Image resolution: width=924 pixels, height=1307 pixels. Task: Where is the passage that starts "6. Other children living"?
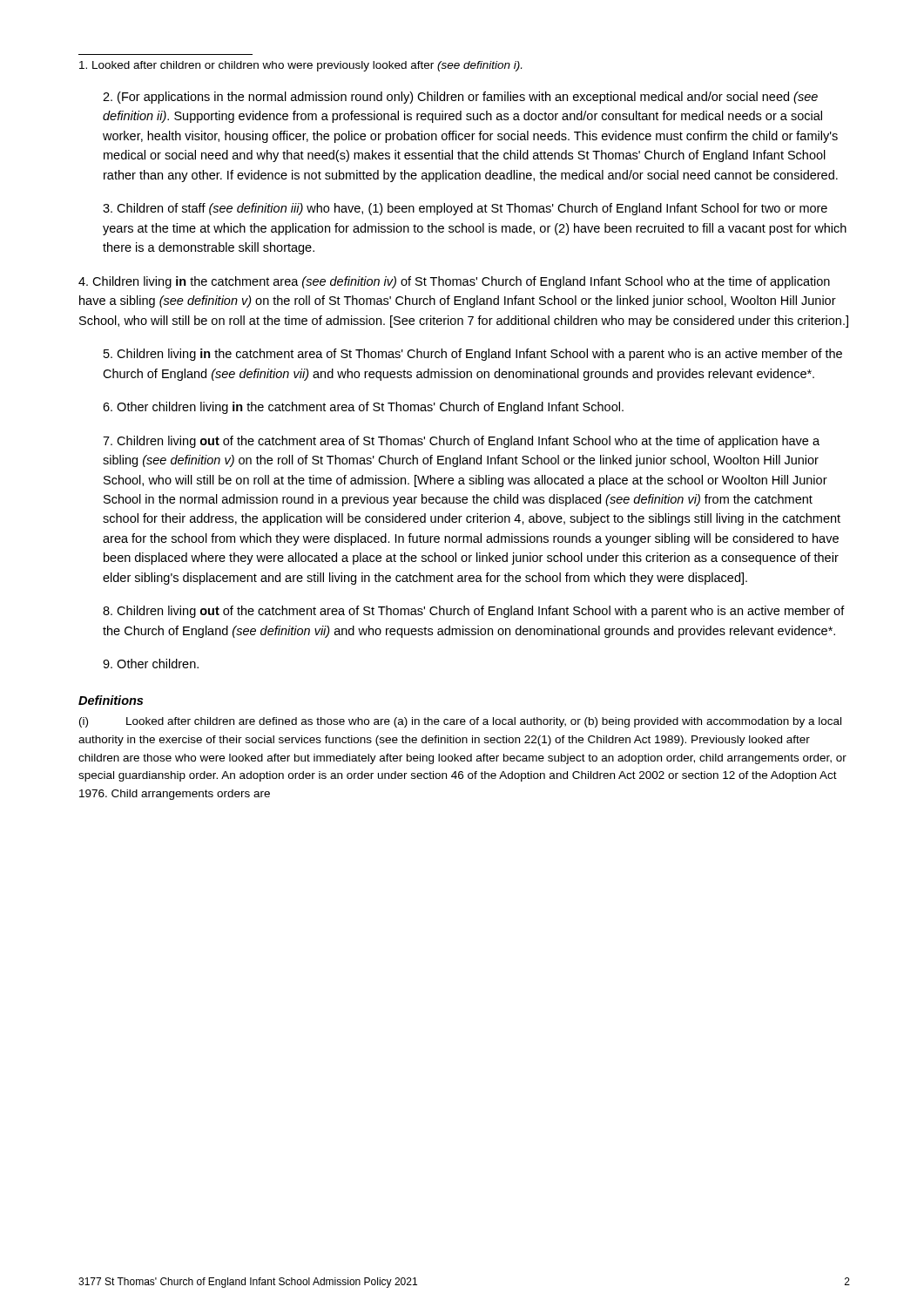click(364, 407)
